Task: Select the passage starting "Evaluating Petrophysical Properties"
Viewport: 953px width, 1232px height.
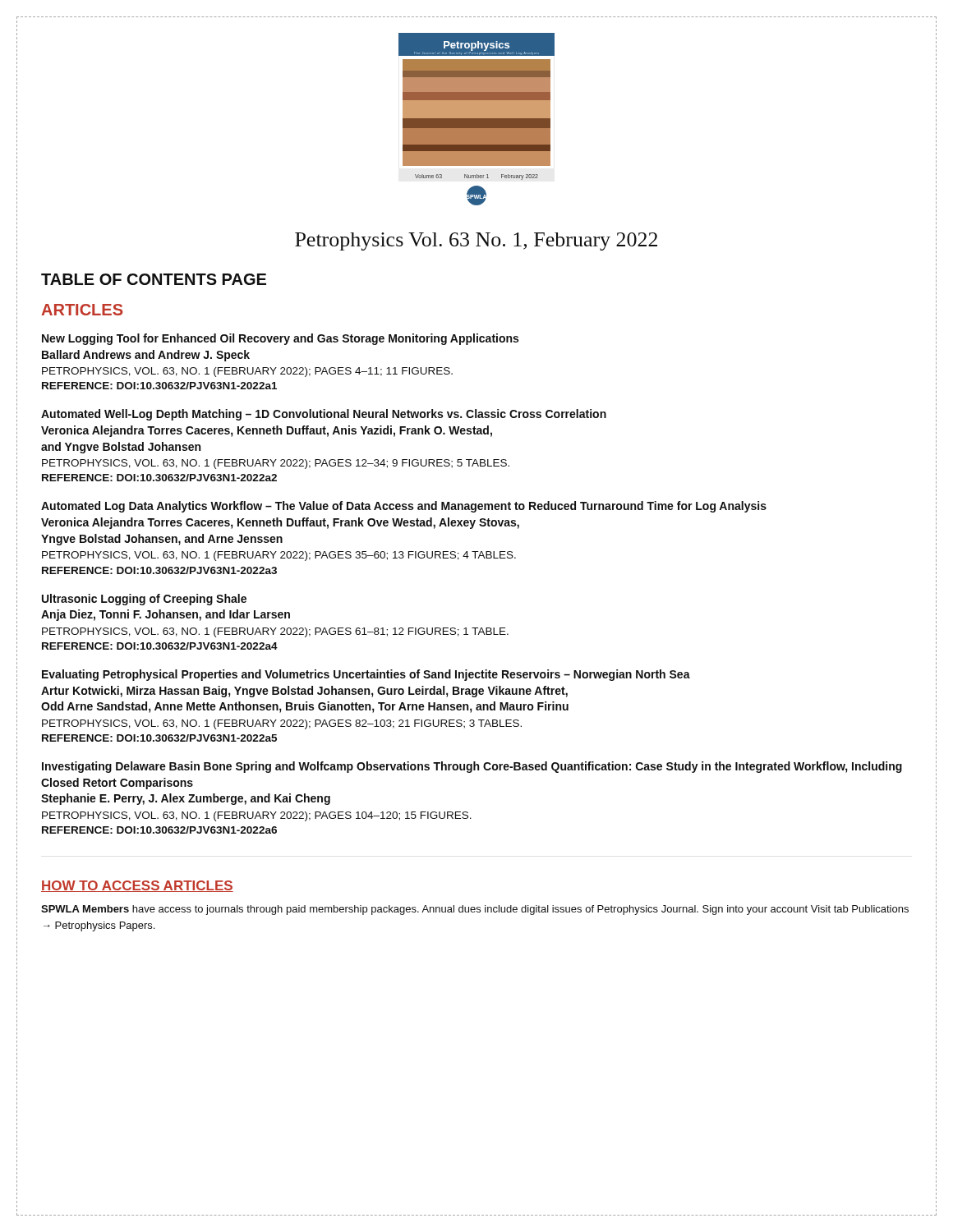Action: pyautogui.click(x=476, y=706)
